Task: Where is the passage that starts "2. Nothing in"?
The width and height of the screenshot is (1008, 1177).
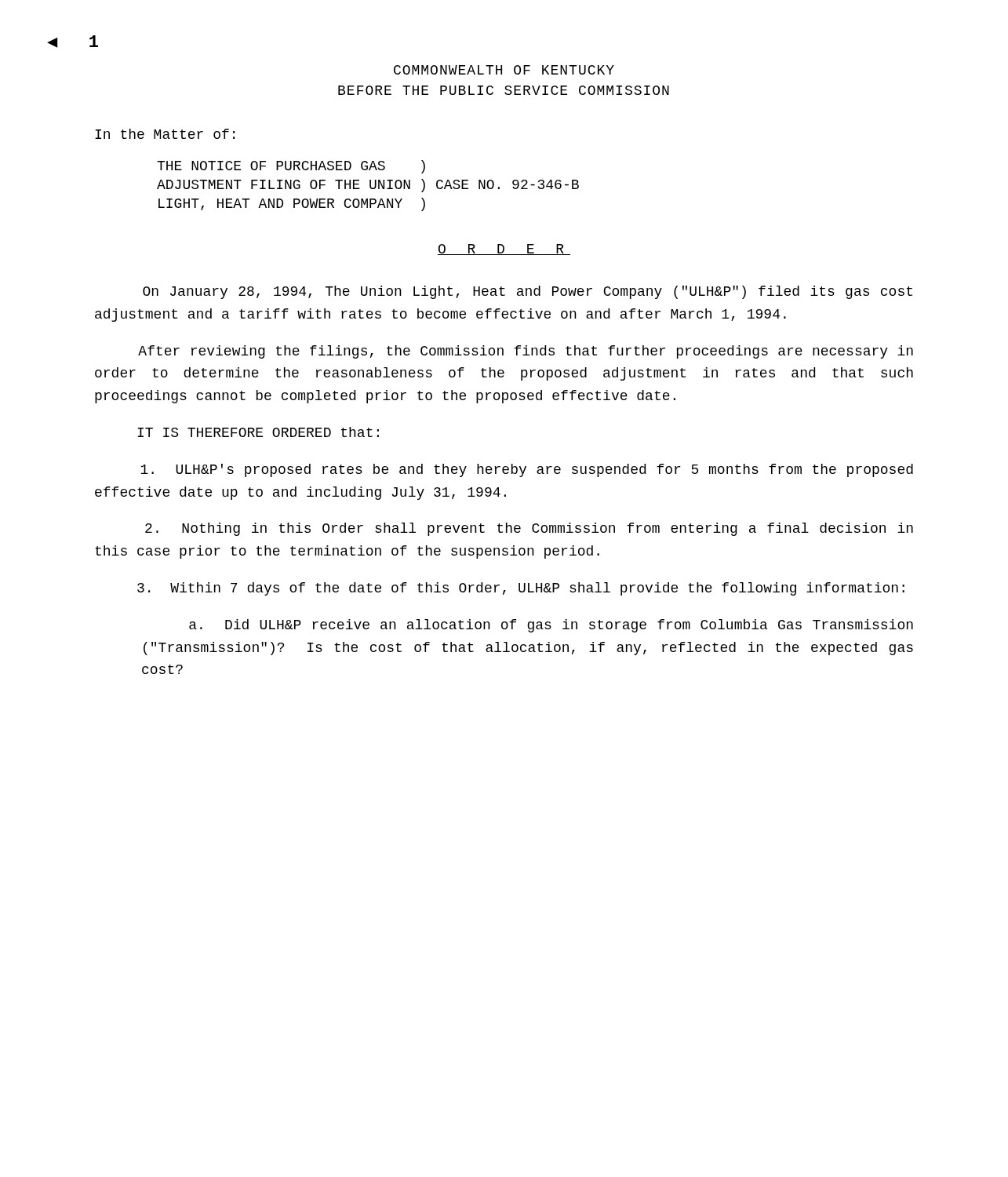Action: [504, 540]
